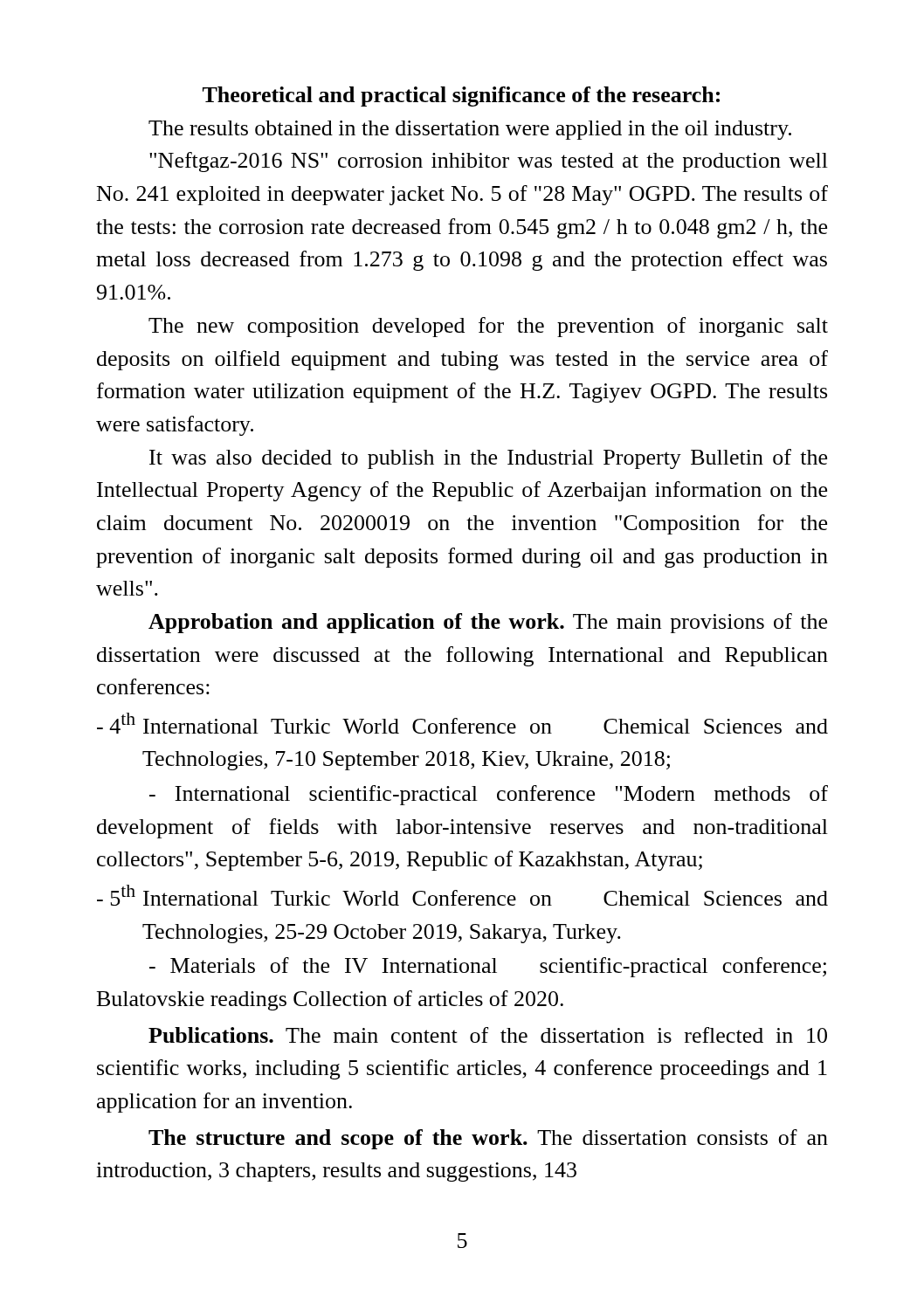Locate the text block with the text "Publications. The main content of"
The width and height of the screenshot is (924, 1310).
click(462, 1068)
